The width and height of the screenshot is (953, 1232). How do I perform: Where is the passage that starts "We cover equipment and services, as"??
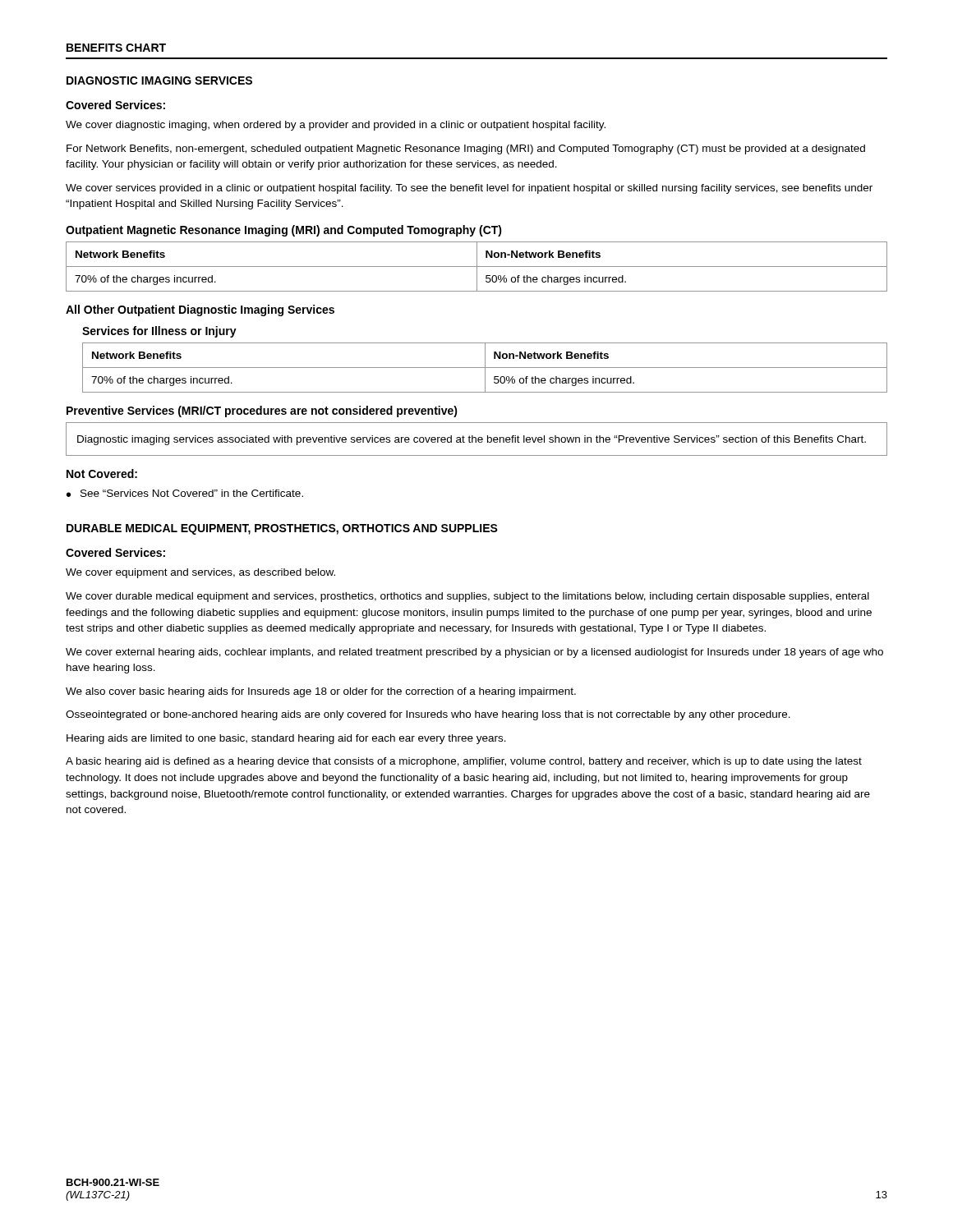click(201, 572)
